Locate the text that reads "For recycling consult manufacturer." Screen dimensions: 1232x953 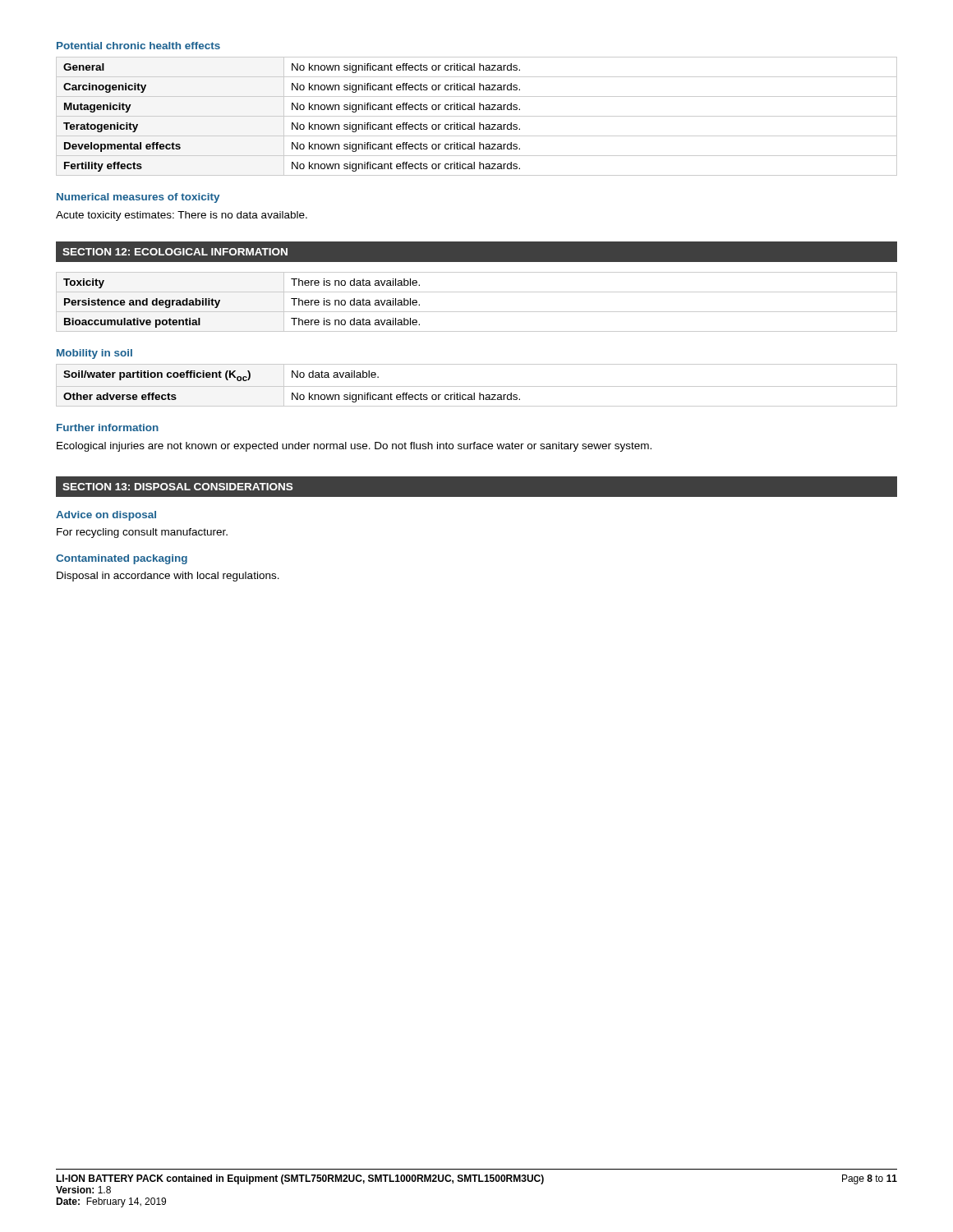coord(142,532)
